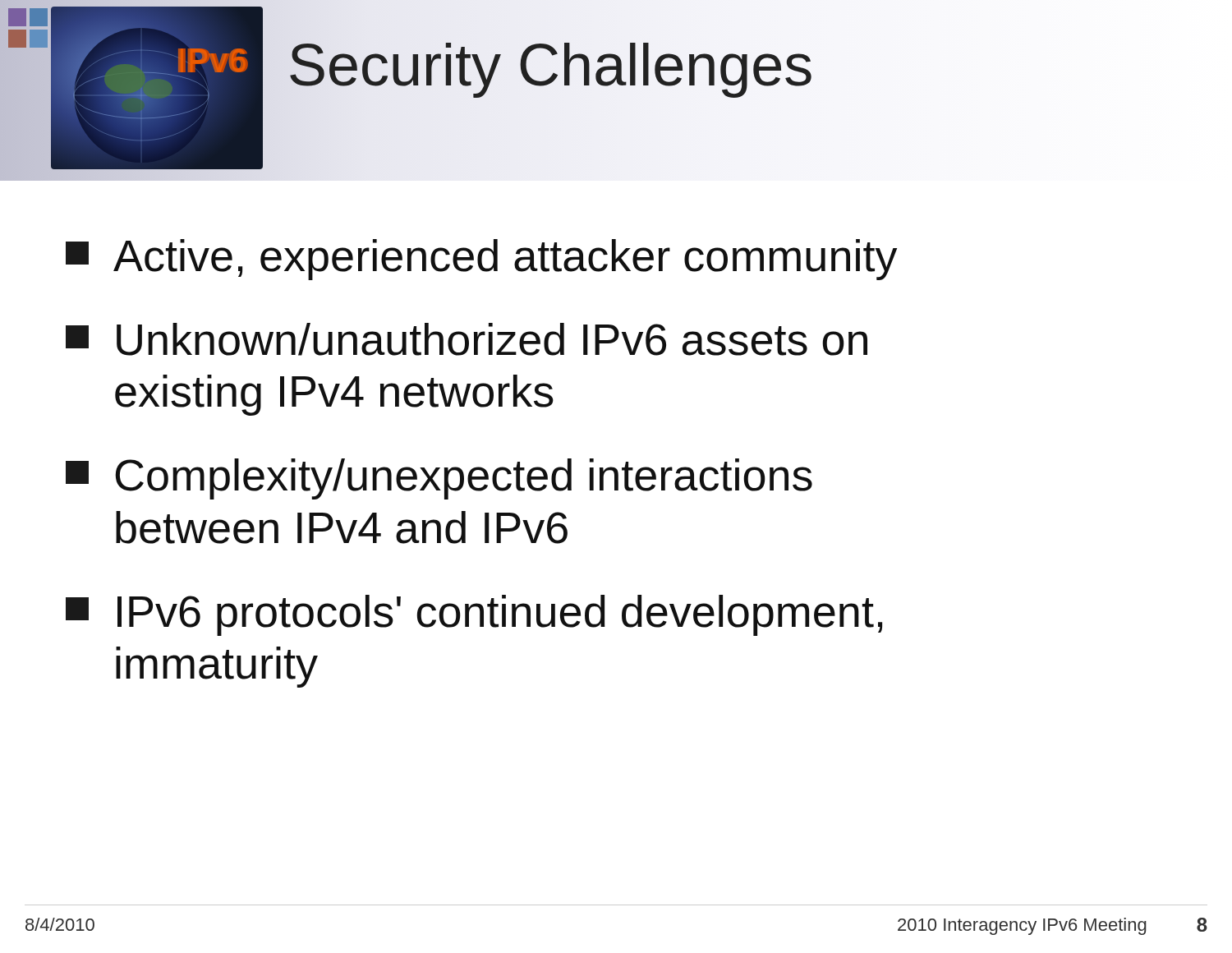1232x953 pixels.
Task: Click on the passage starting "Complexity/unexpected interactionsbetween IPv4 and IPv6"
Action: point(624,502)
